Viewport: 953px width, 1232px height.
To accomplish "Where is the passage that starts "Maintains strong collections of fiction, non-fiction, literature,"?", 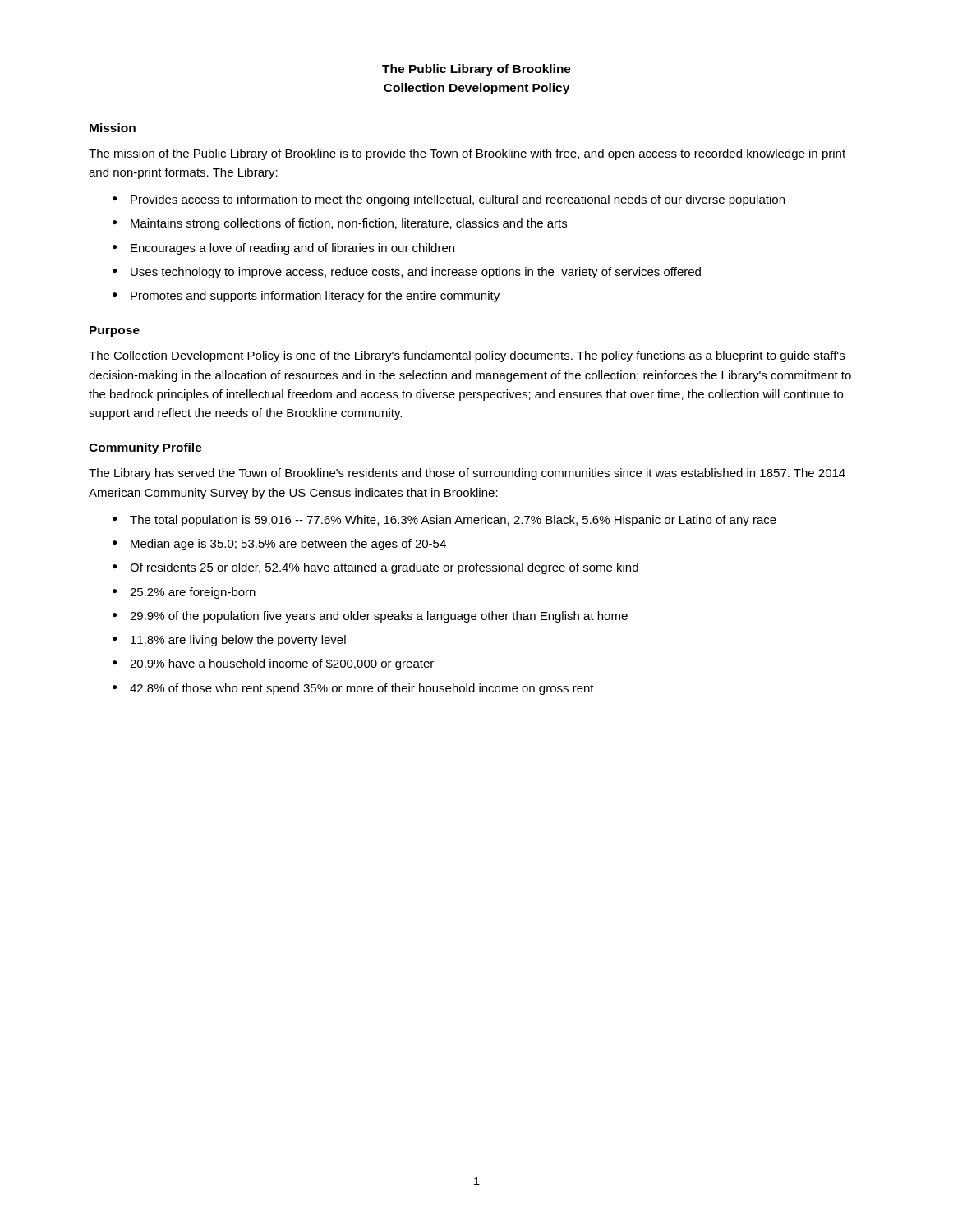I will 349,223.
